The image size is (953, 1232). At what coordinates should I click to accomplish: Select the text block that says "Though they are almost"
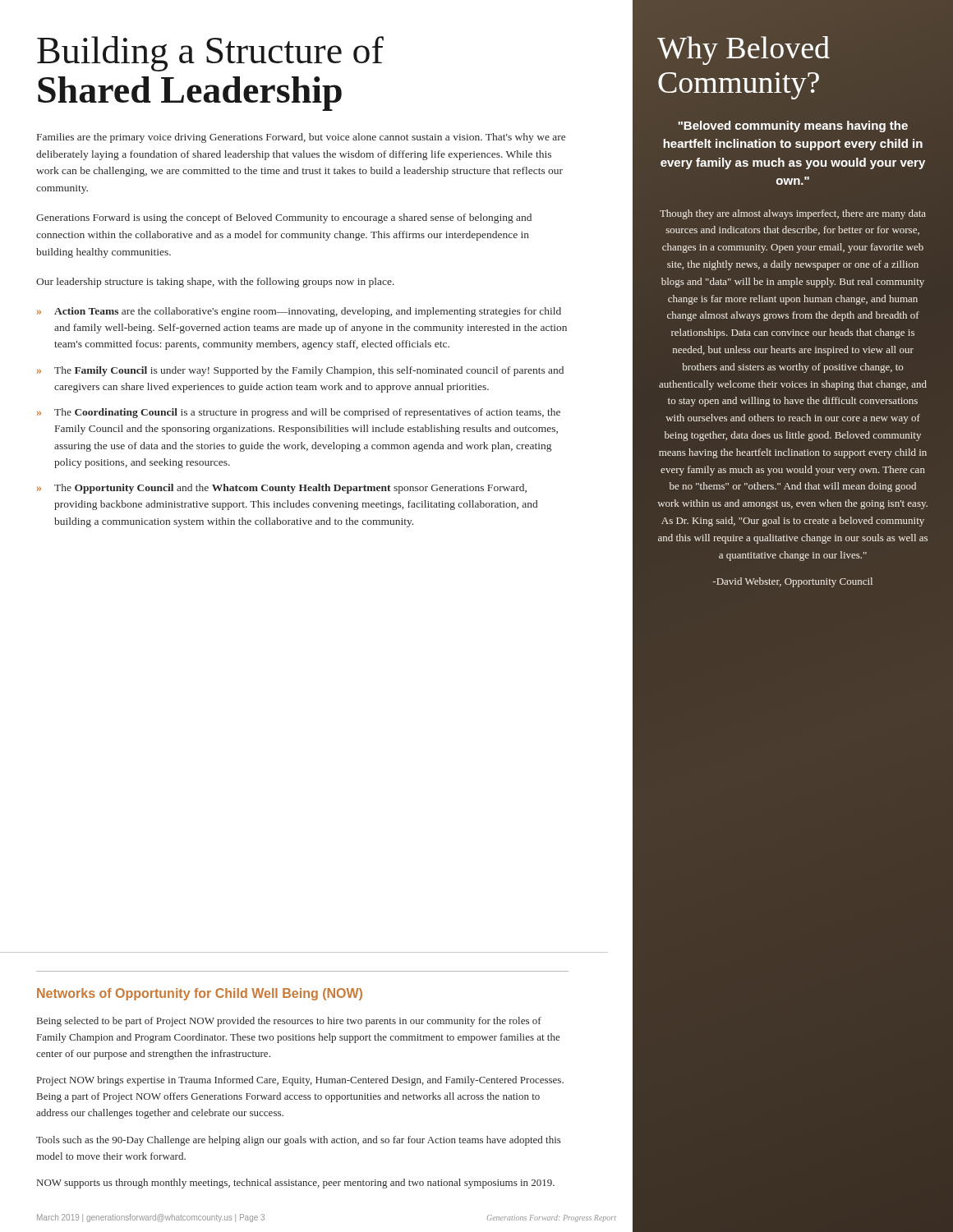(793, 384)
